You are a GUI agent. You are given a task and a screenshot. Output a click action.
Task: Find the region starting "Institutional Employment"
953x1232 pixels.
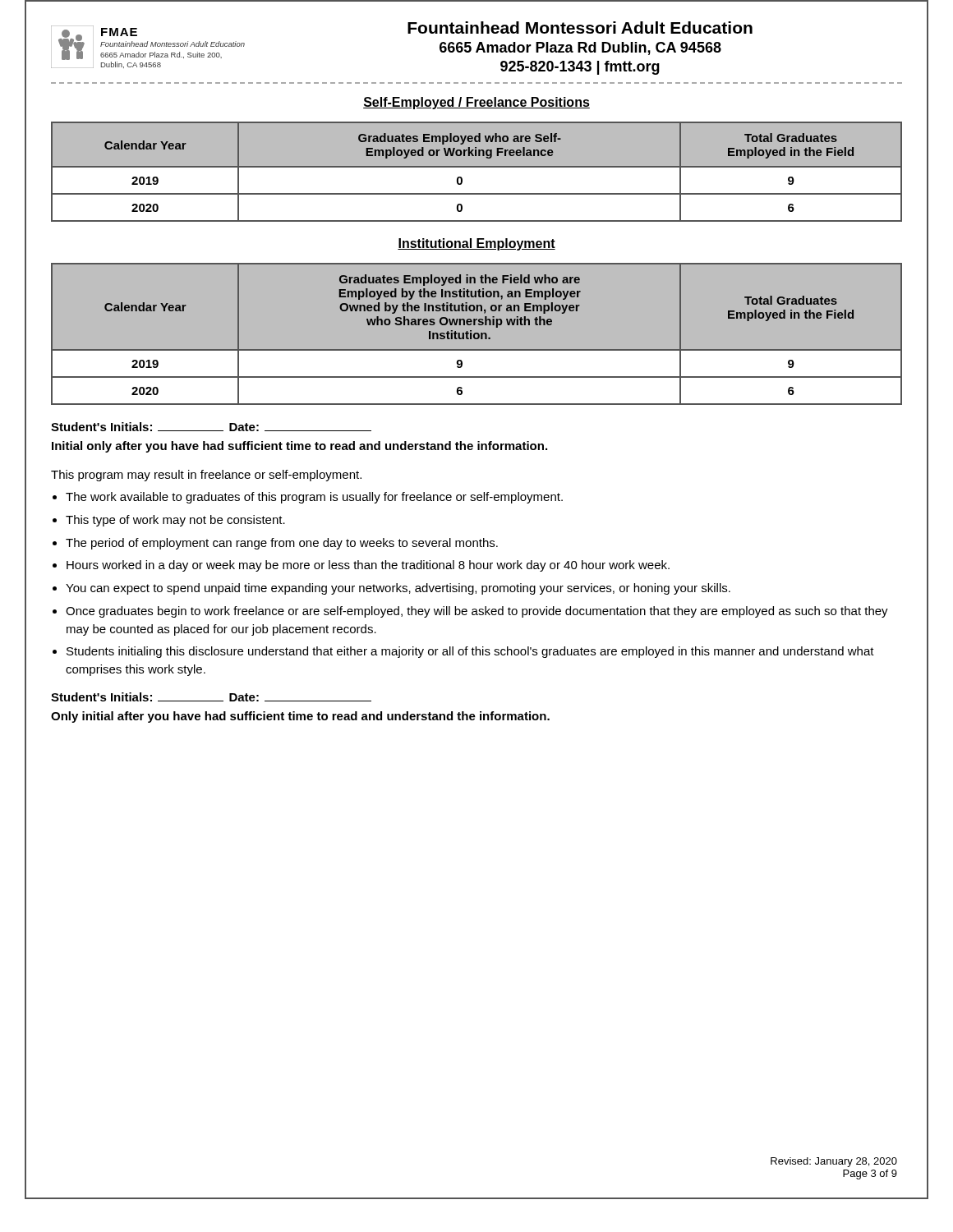point(476,244)
